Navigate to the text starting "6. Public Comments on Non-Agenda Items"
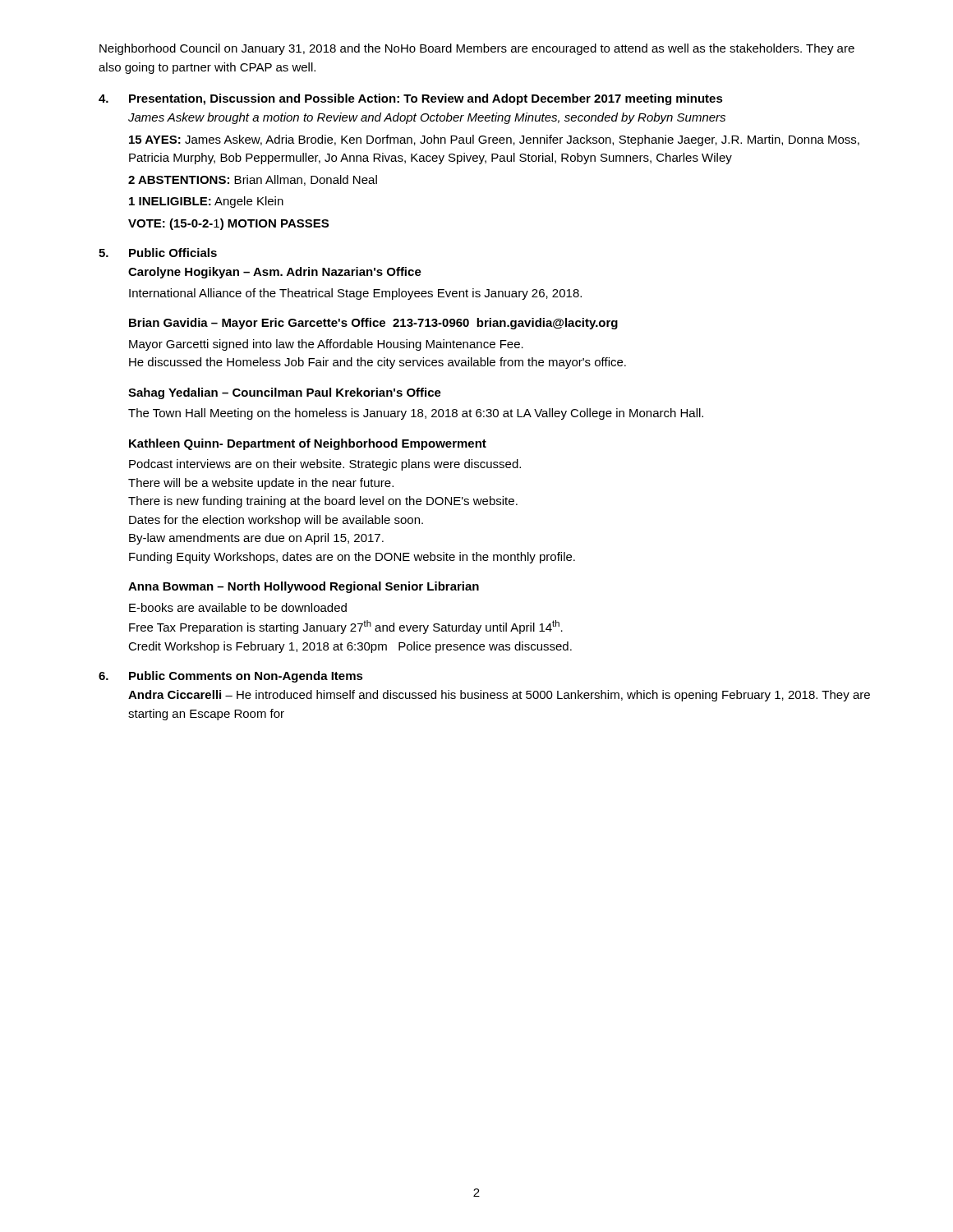The height and width of the screenshot is (1232, 953). [x=489, y=696]
